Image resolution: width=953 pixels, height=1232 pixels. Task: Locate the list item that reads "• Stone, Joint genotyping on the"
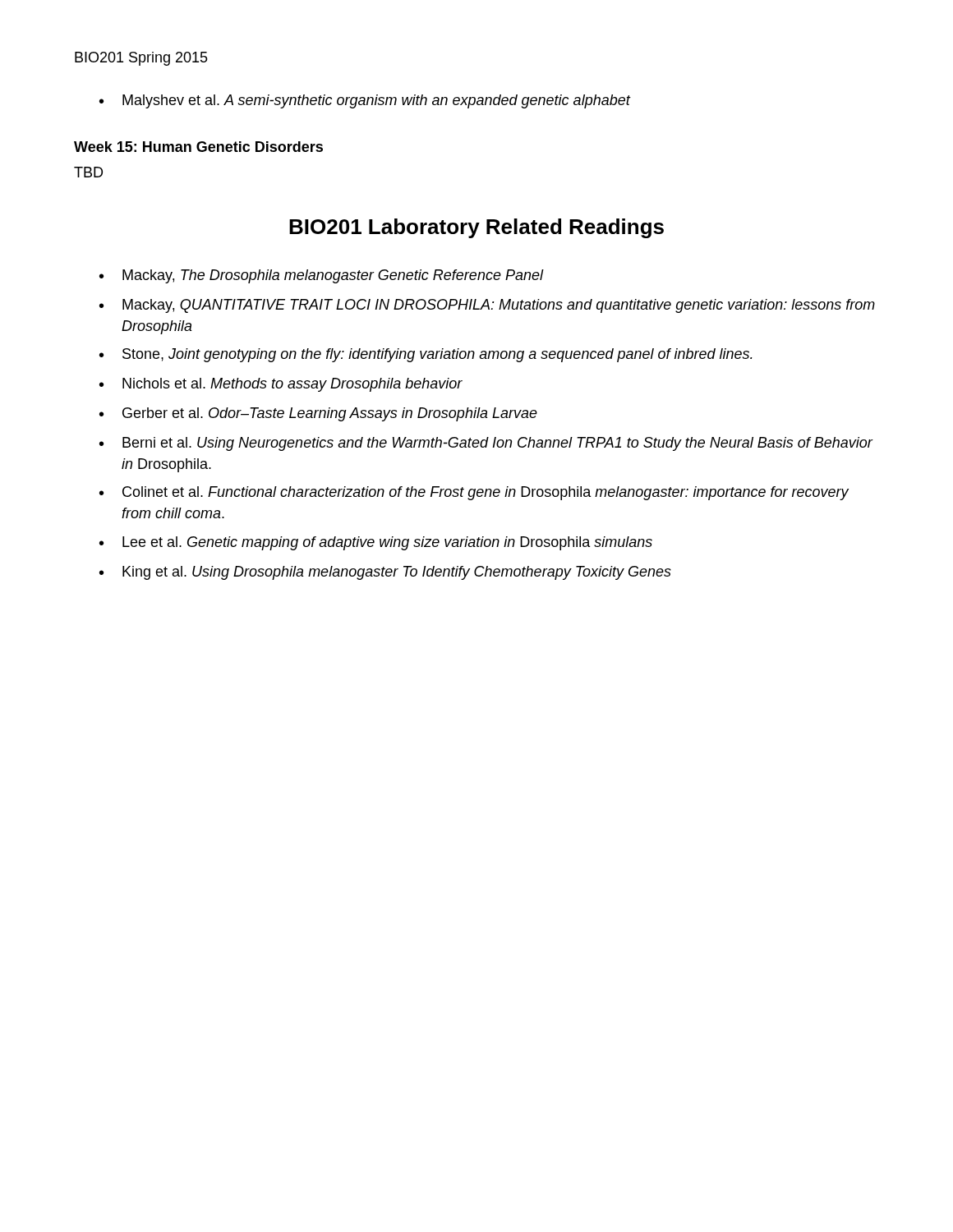pos(426,355)
